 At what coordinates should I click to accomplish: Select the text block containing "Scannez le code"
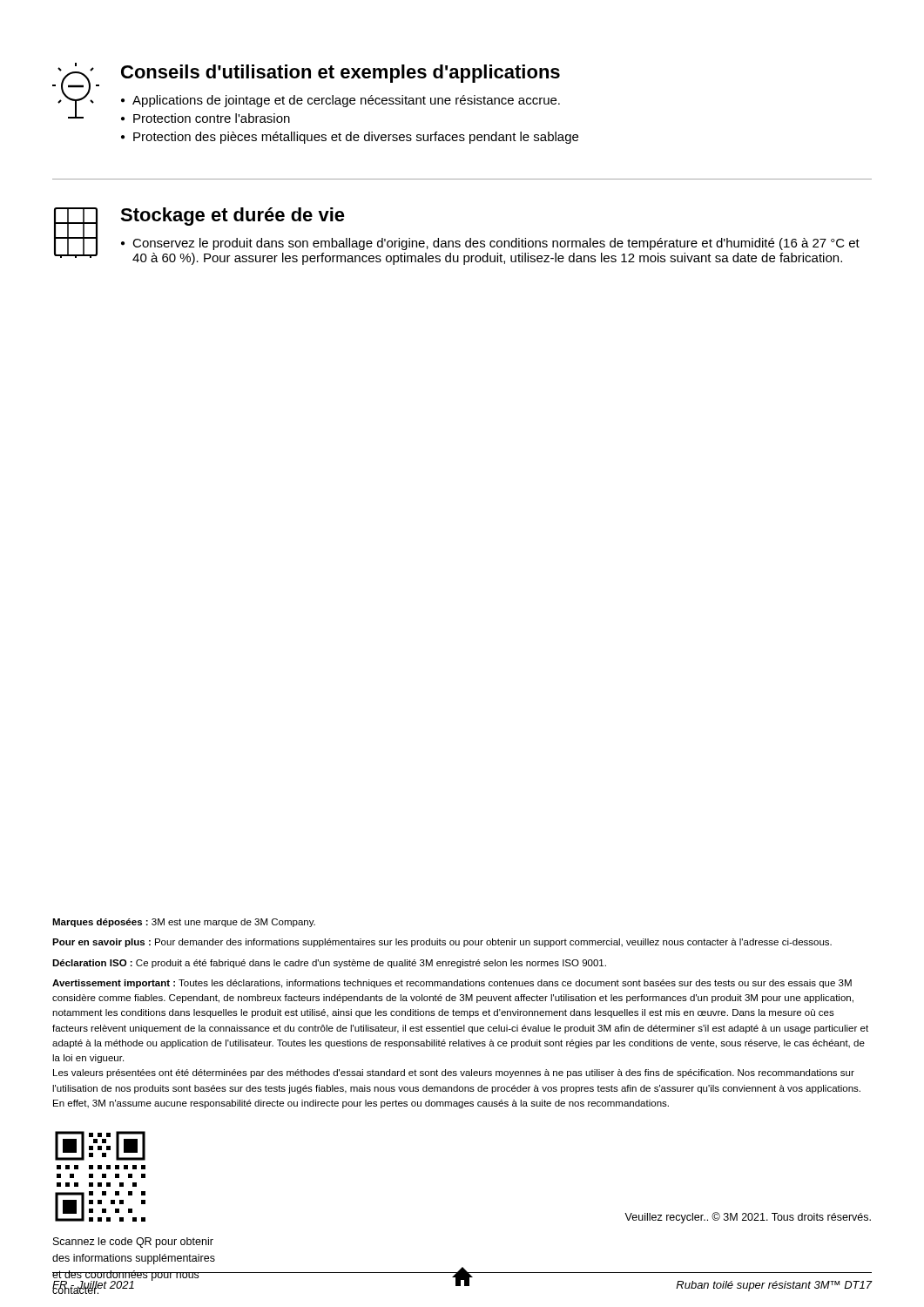point(134,1266)
